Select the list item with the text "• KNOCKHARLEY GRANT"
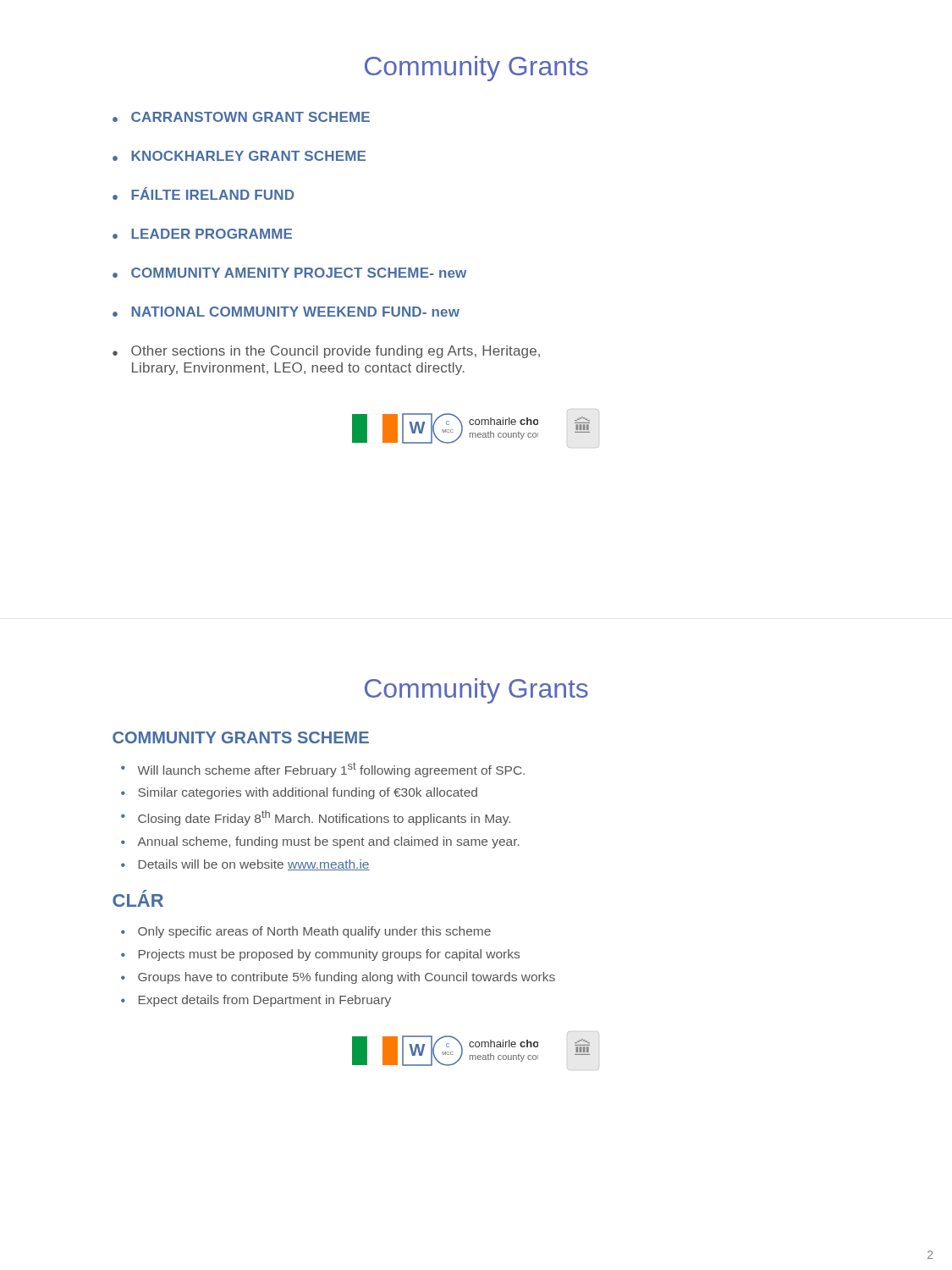Image resolution: width=952 pixels, height=1270 pixels. click(239, 158)
